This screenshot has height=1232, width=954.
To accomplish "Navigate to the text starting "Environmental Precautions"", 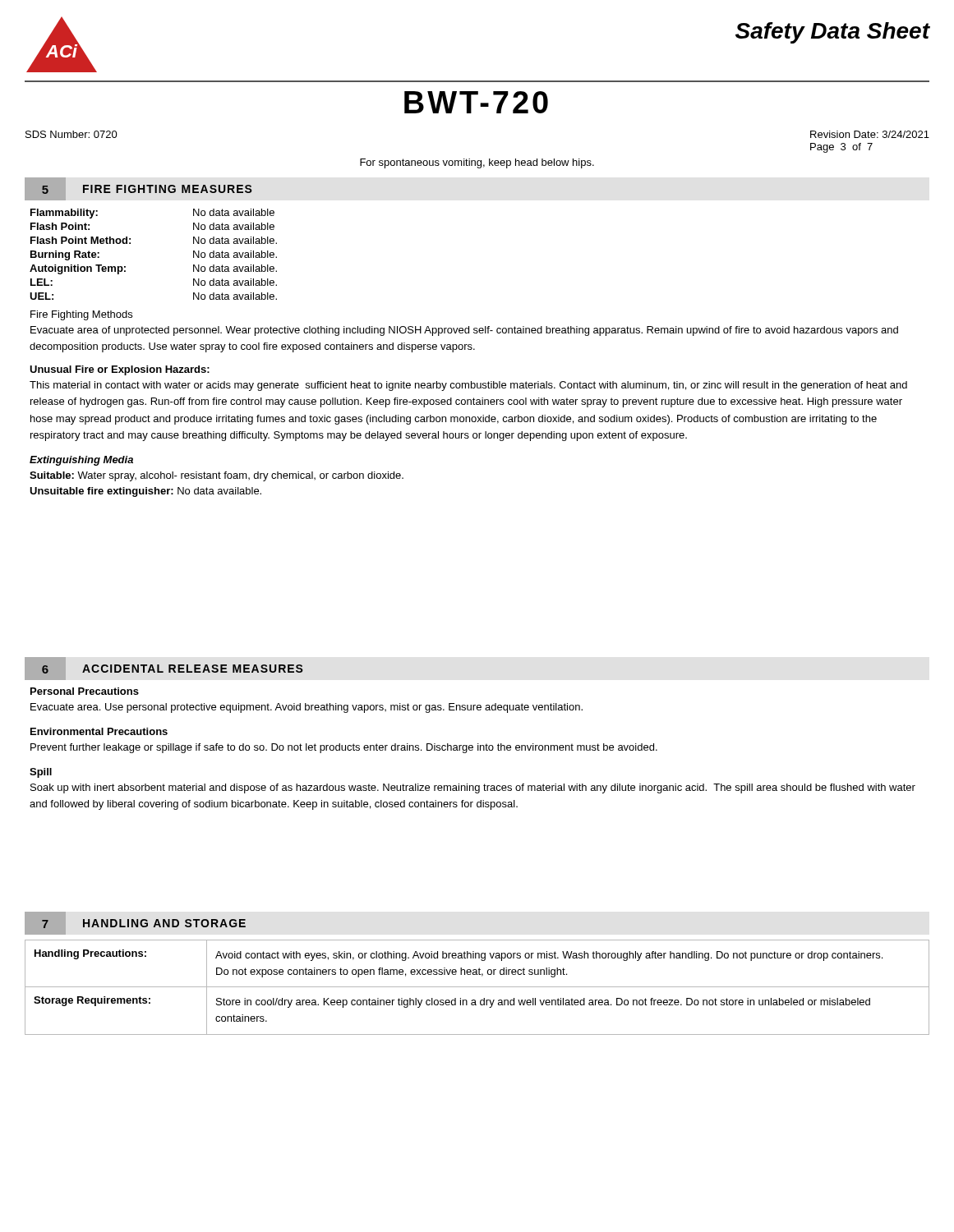I will pyautogui.click(x=99, y=732).
